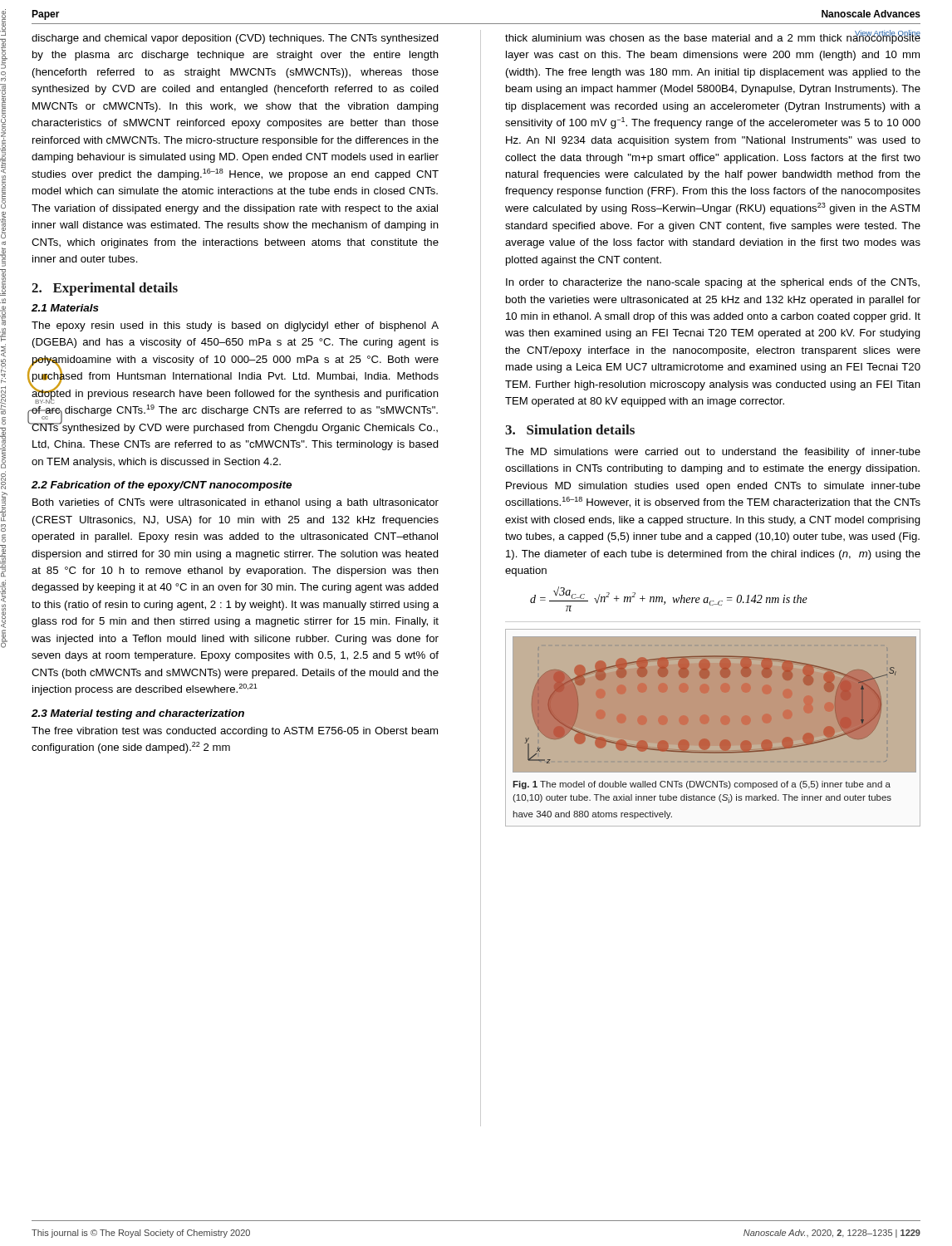The image size is (952, 1246).
Task: Find "2. Experimental details" on this page
Action: click(x=105, y=288)
